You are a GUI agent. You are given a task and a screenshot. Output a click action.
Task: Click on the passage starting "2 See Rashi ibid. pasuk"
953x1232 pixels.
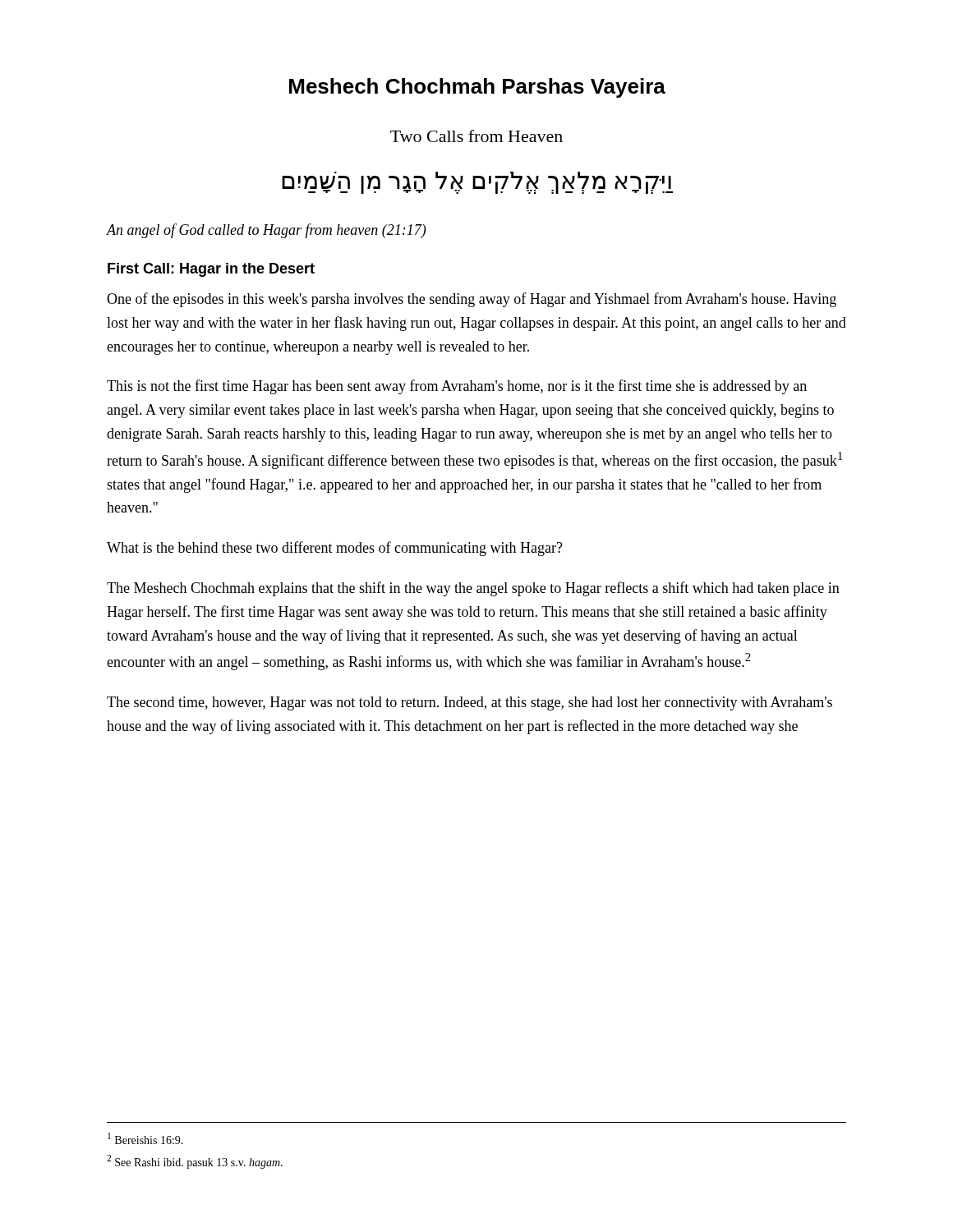(195, 1161)
